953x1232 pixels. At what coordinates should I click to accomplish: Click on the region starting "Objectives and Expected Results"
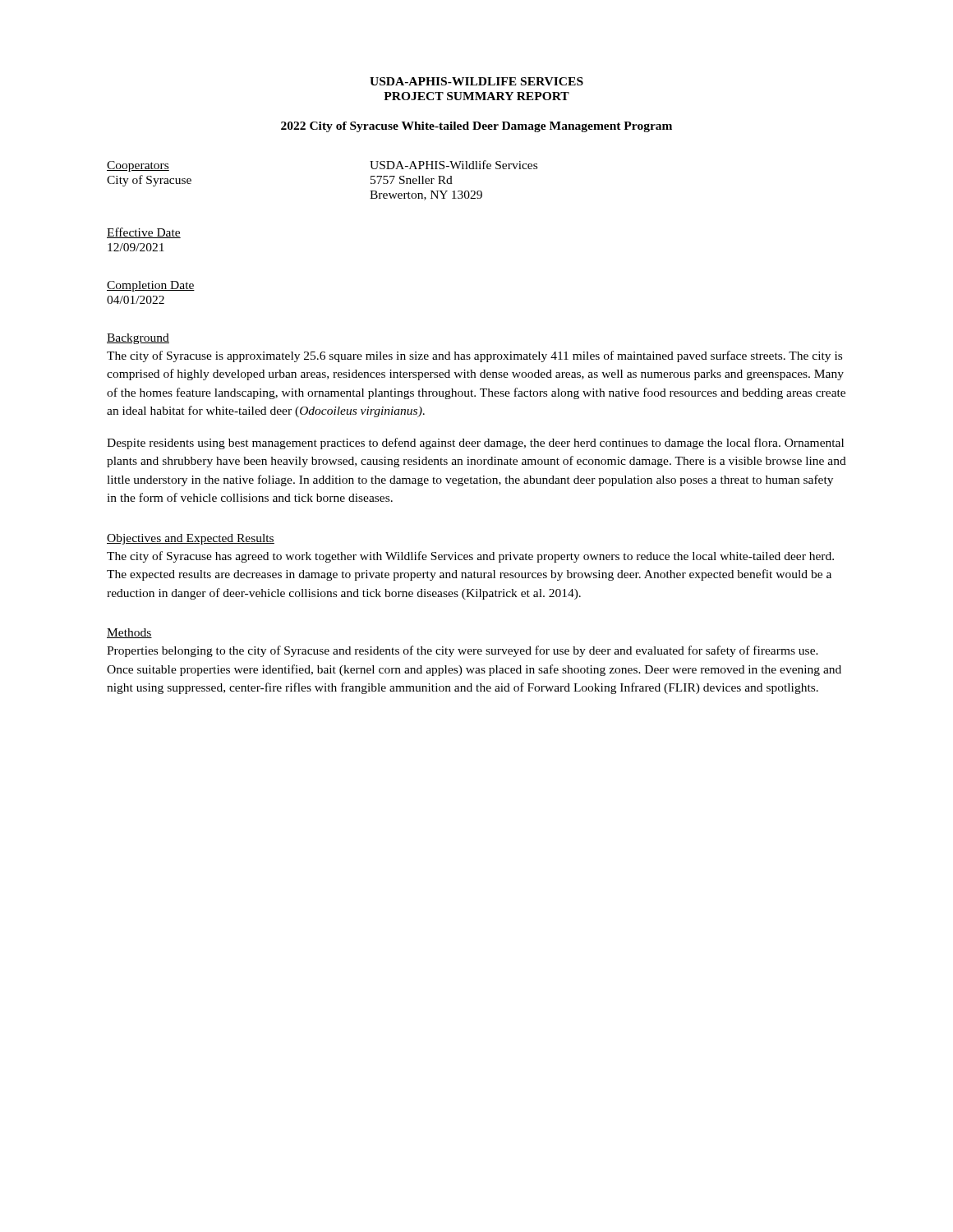[190, 537]
